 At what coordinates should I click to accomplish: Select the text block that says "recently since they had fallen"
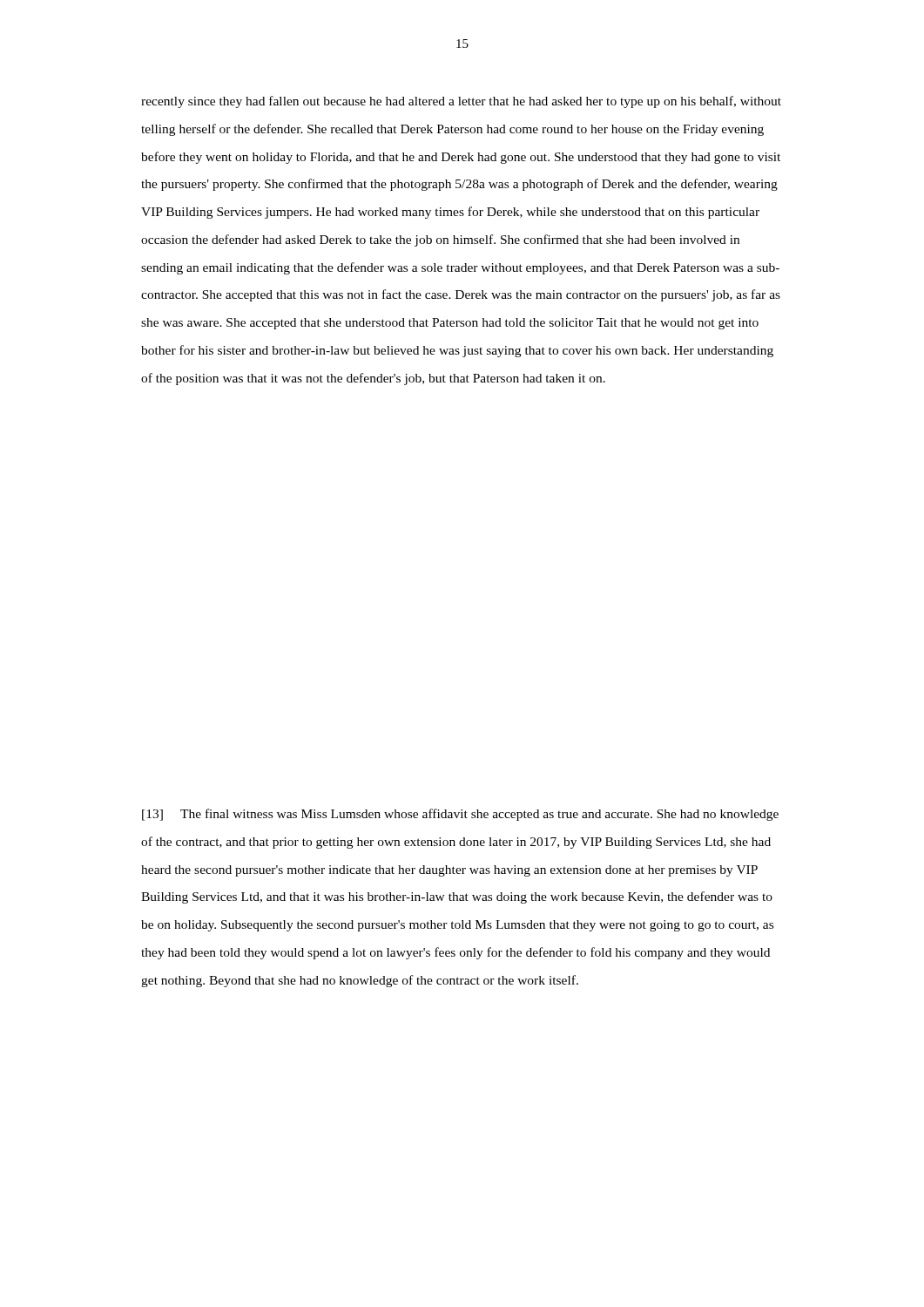[461, 239]
